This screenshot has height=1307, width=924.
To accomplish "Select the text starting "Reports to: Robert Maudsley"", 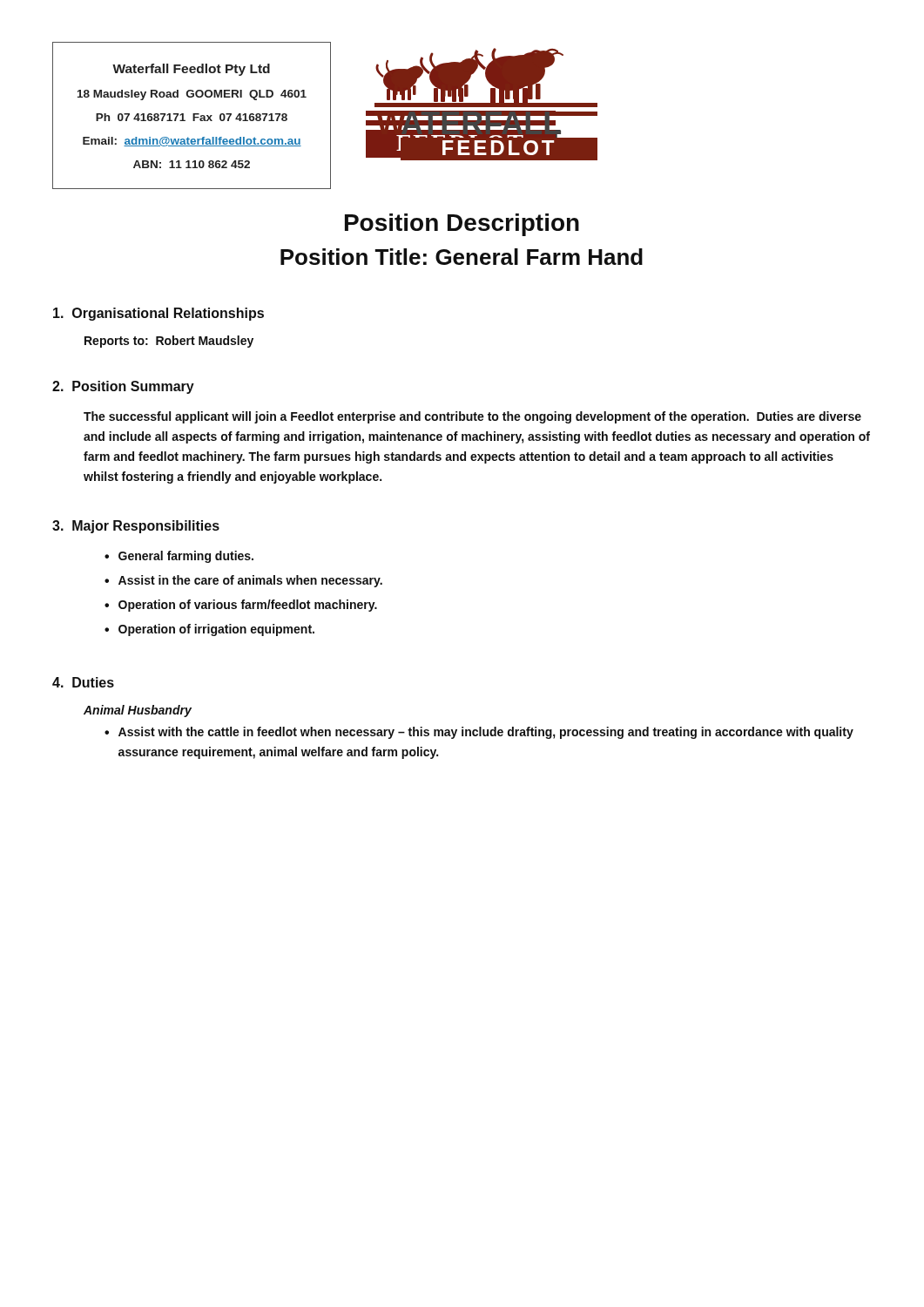I will (x=169, y=341).
